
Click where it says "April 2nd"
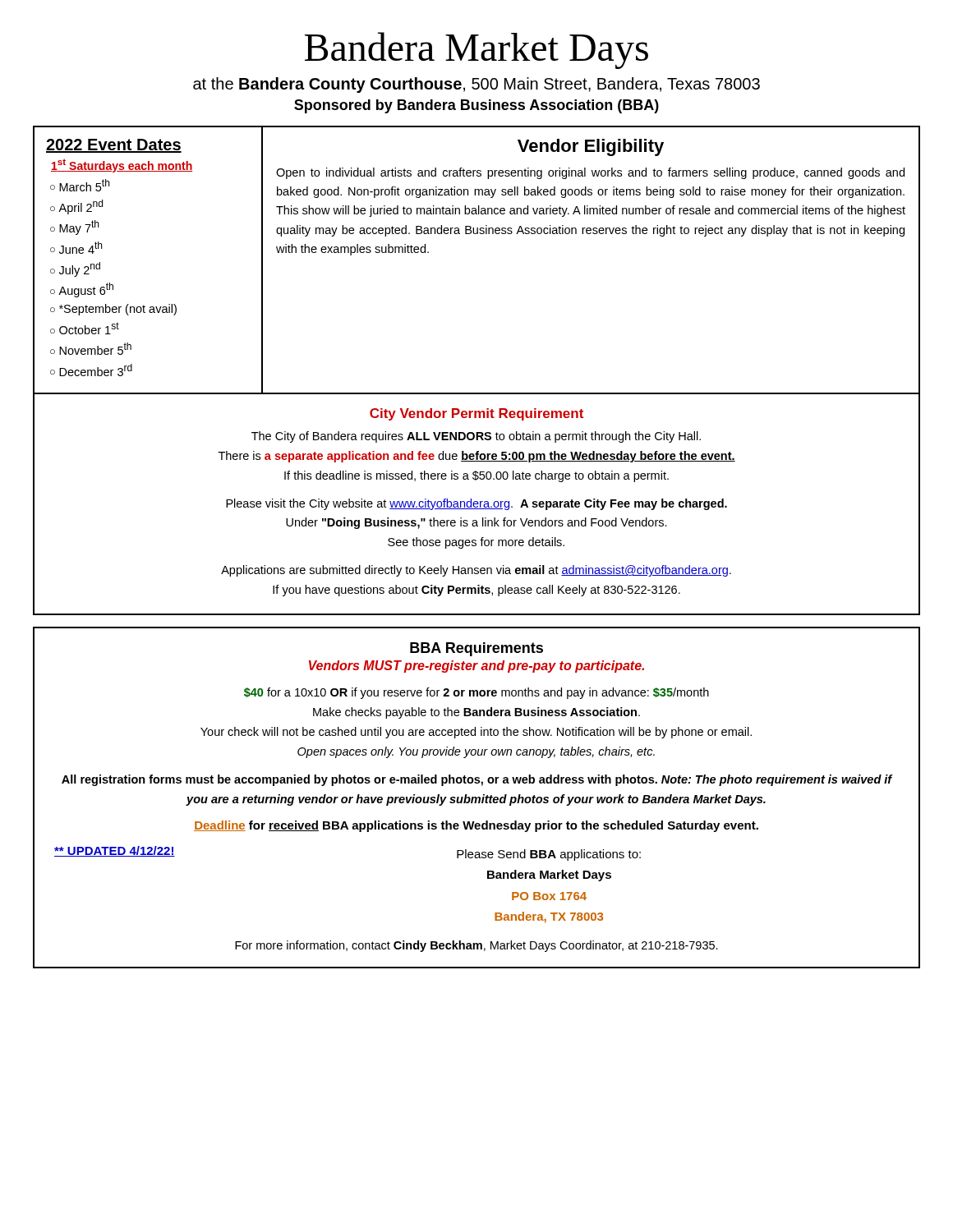[x=81, y=206]
